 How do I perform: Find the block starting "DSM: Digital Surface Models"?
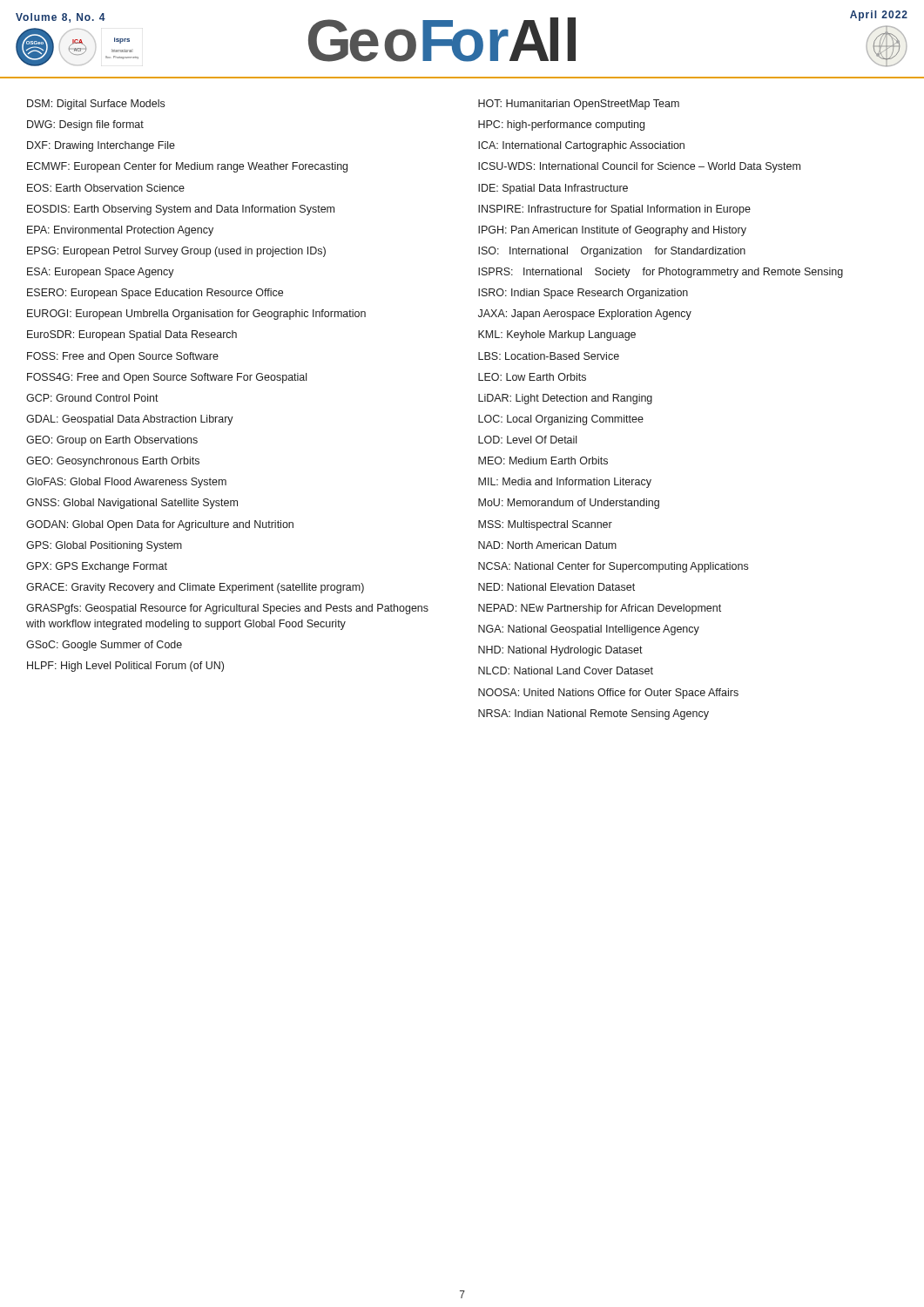click(96, 104)
